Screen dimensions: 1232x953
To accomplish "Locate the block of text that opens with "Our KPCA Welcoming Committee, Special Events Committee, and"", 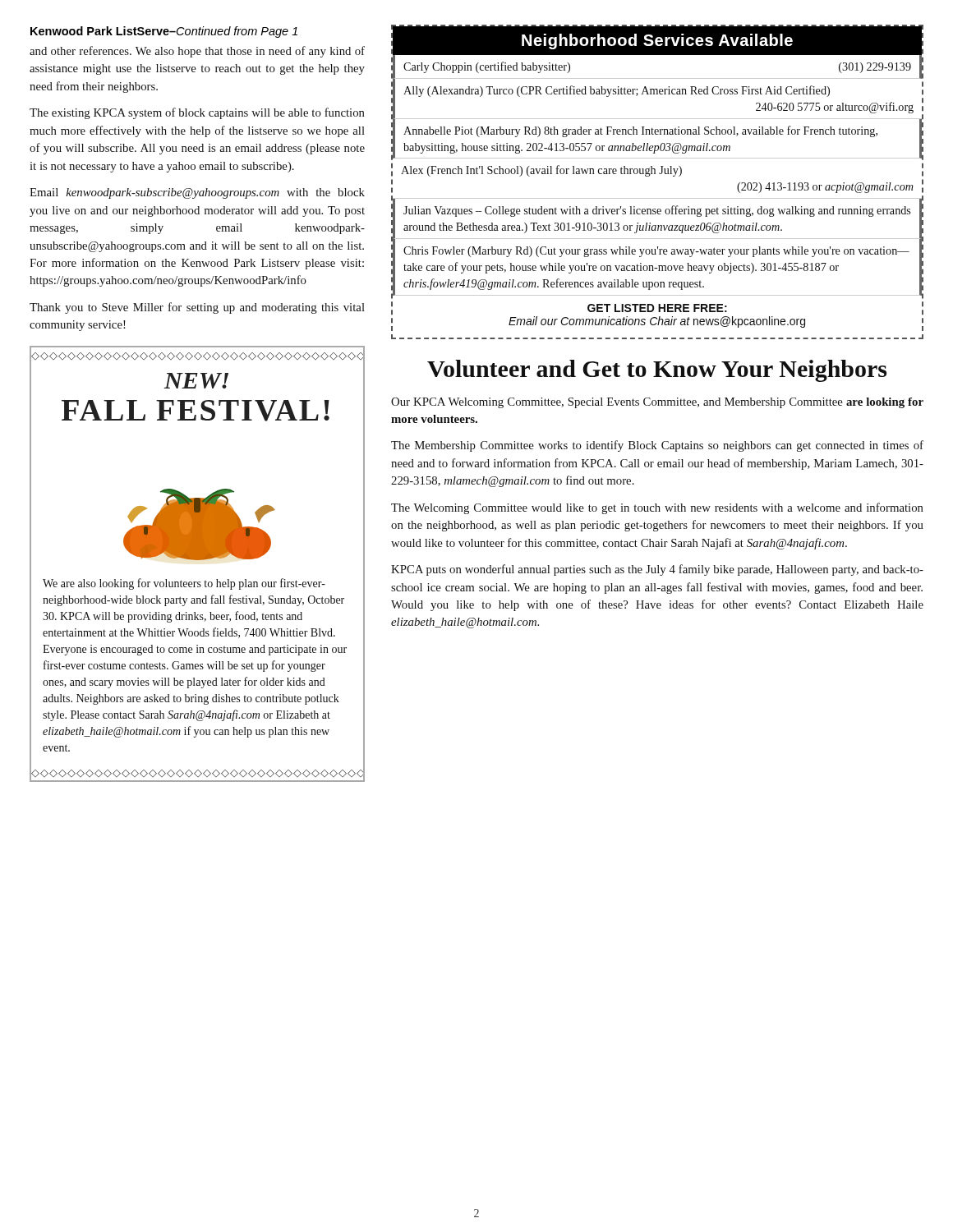I will pos(657,410).
